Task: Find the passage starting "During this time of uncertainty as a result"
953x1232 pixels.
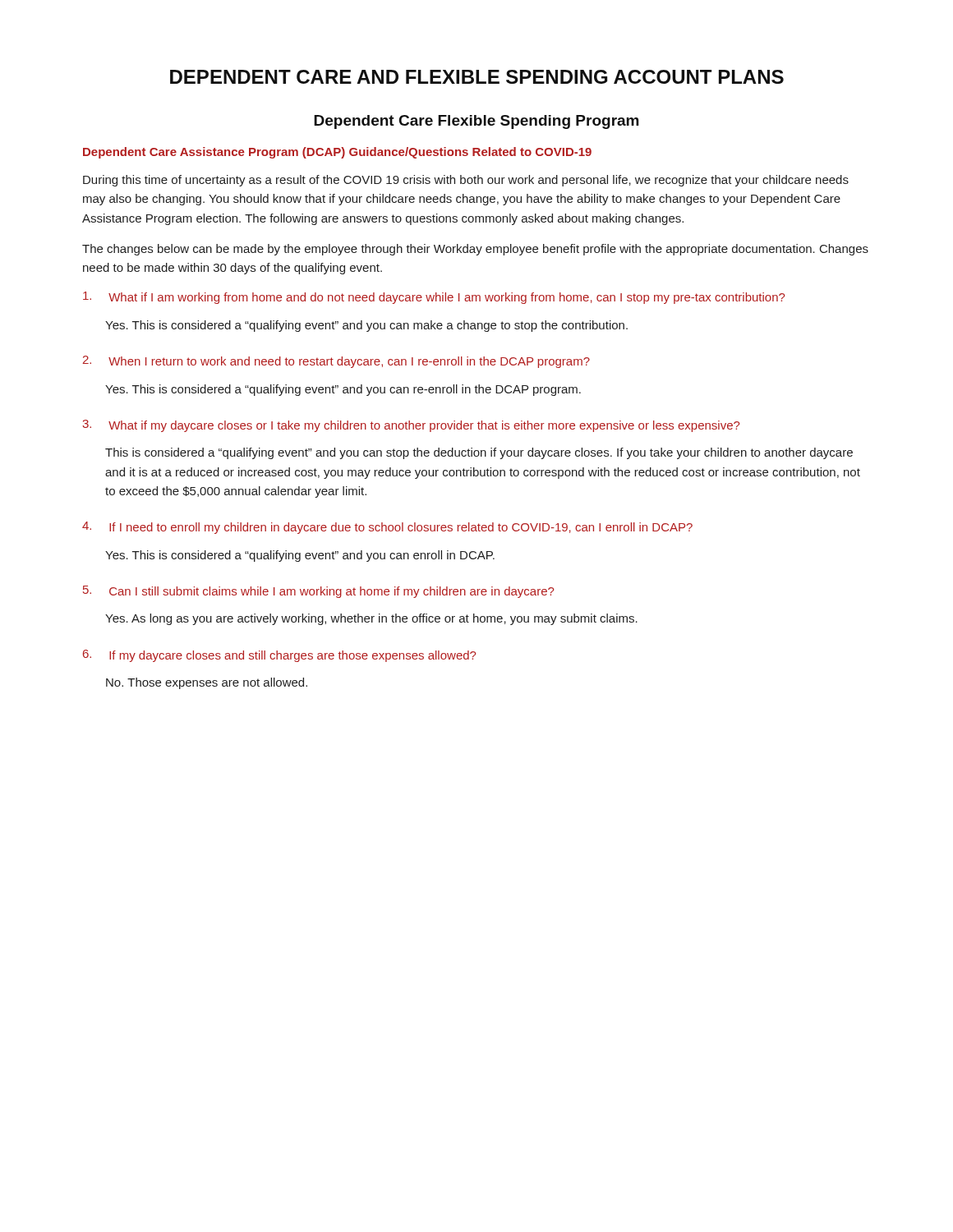Action: [x=465, y=199]
